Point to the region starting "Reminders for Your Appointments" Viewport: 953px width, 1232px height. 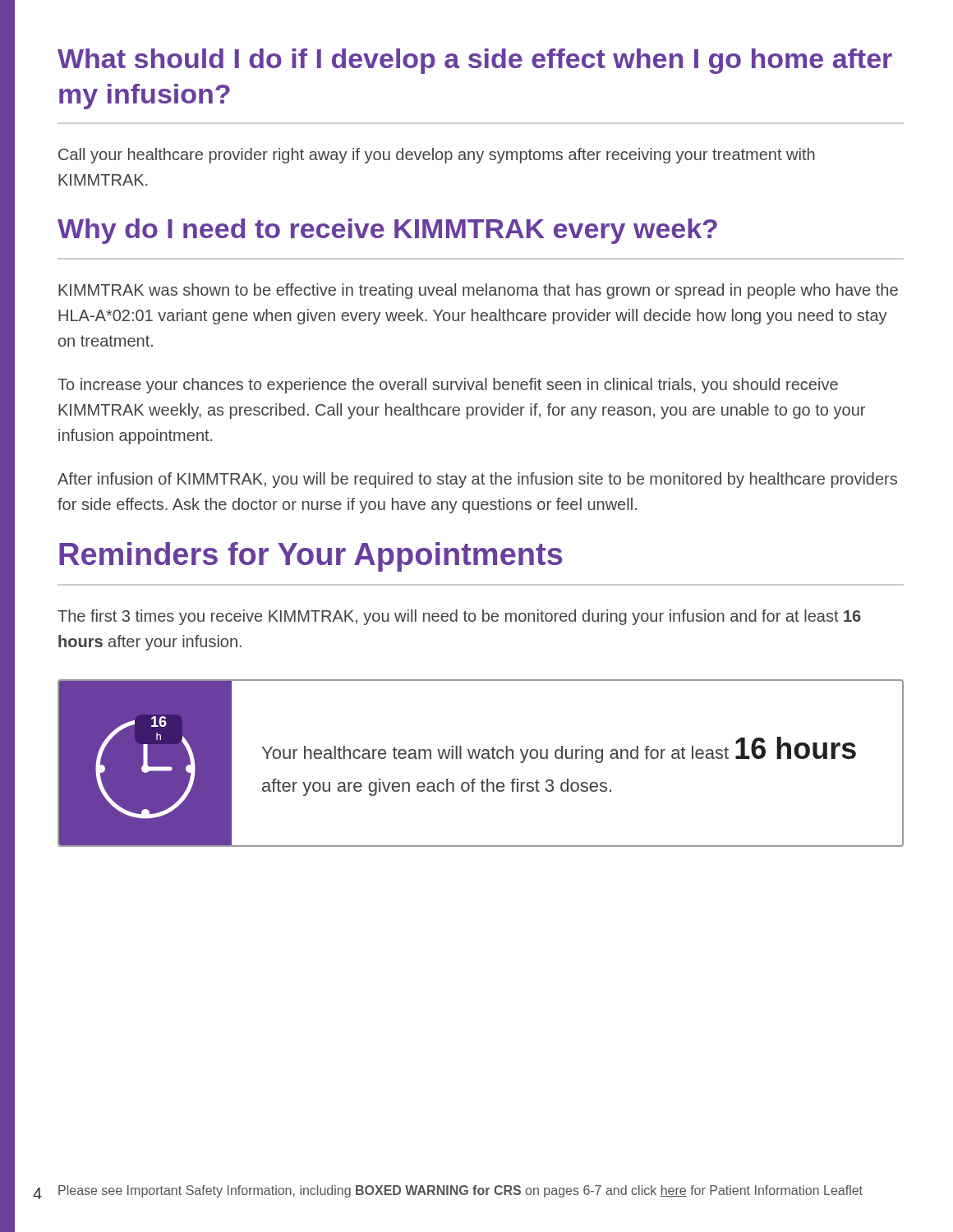[x=310, y=554]
